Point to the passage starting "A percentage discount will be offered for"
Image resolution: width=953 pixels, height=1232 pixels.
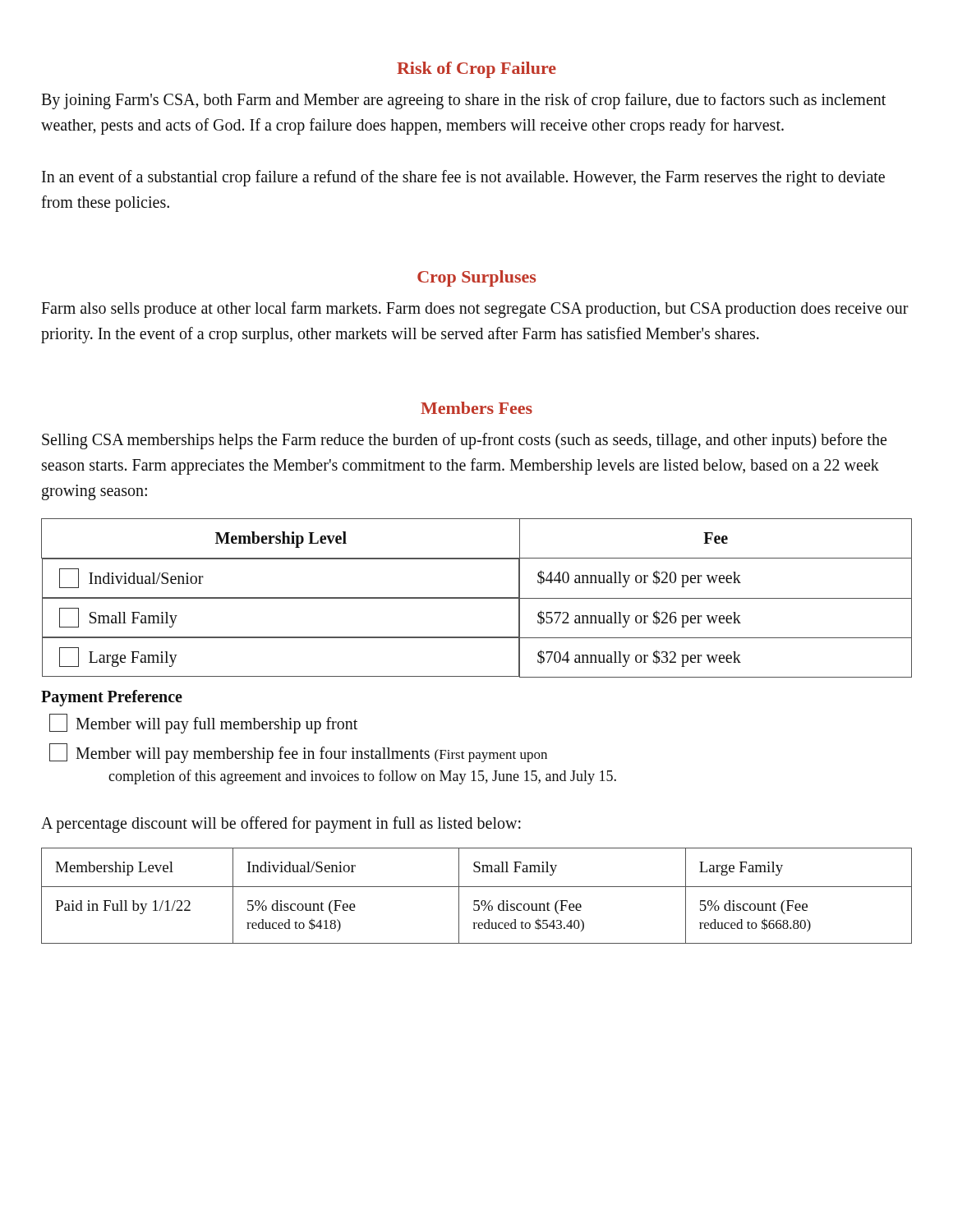281,823
